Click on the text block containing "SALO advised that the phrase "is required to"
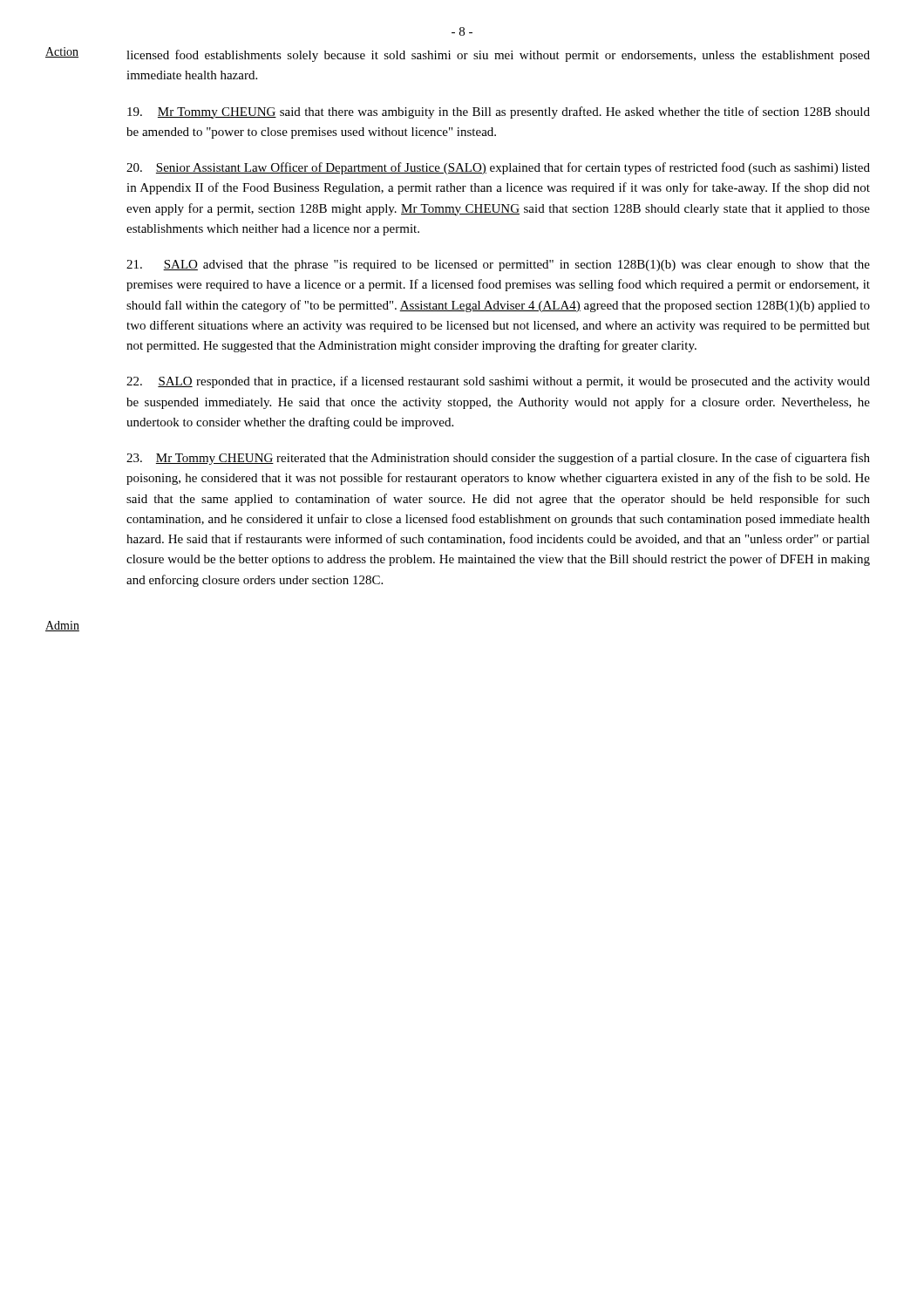Screen dimensions: 1308x924 click(498, 305)
